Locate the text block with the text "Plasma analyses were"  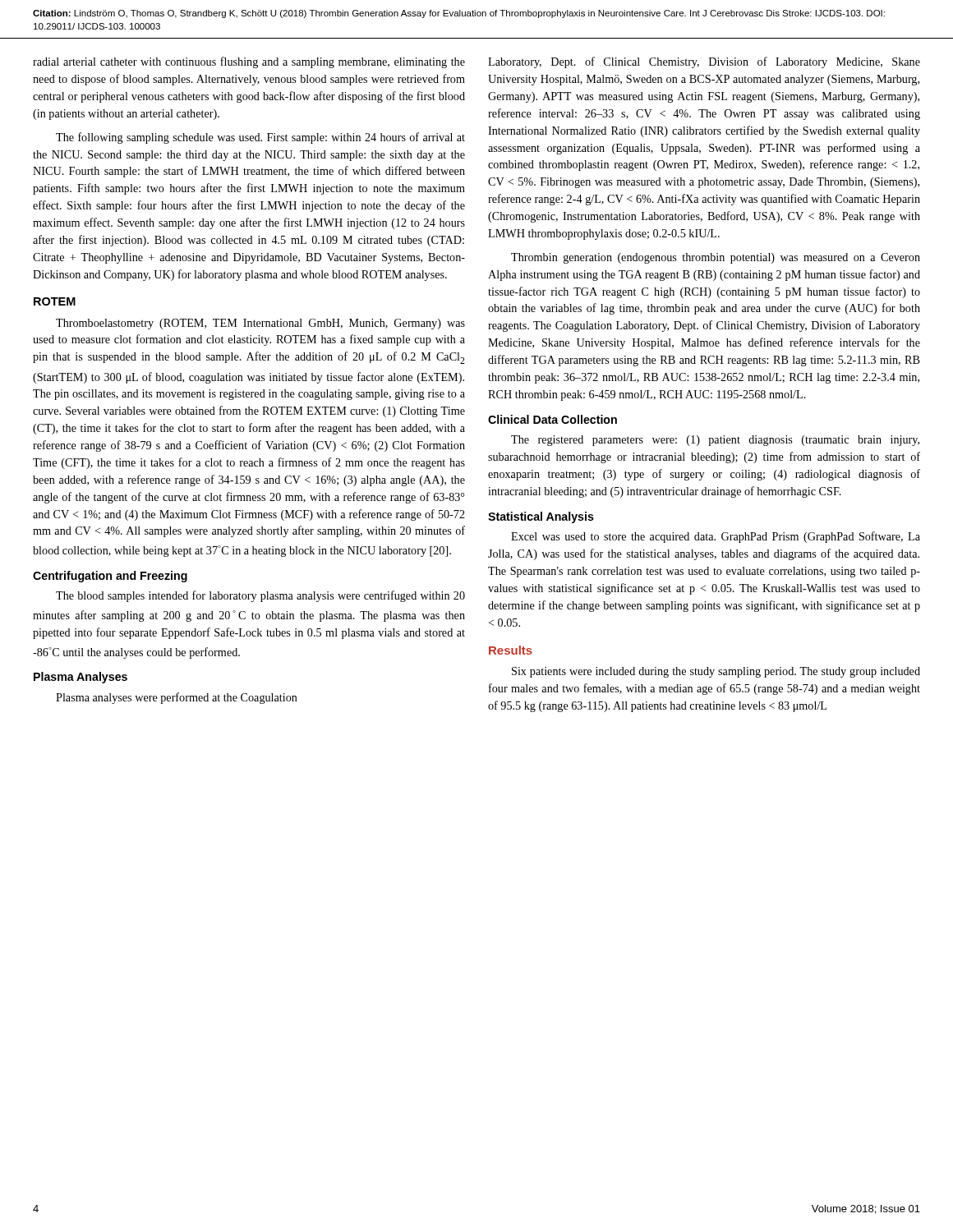coord(249,698)
